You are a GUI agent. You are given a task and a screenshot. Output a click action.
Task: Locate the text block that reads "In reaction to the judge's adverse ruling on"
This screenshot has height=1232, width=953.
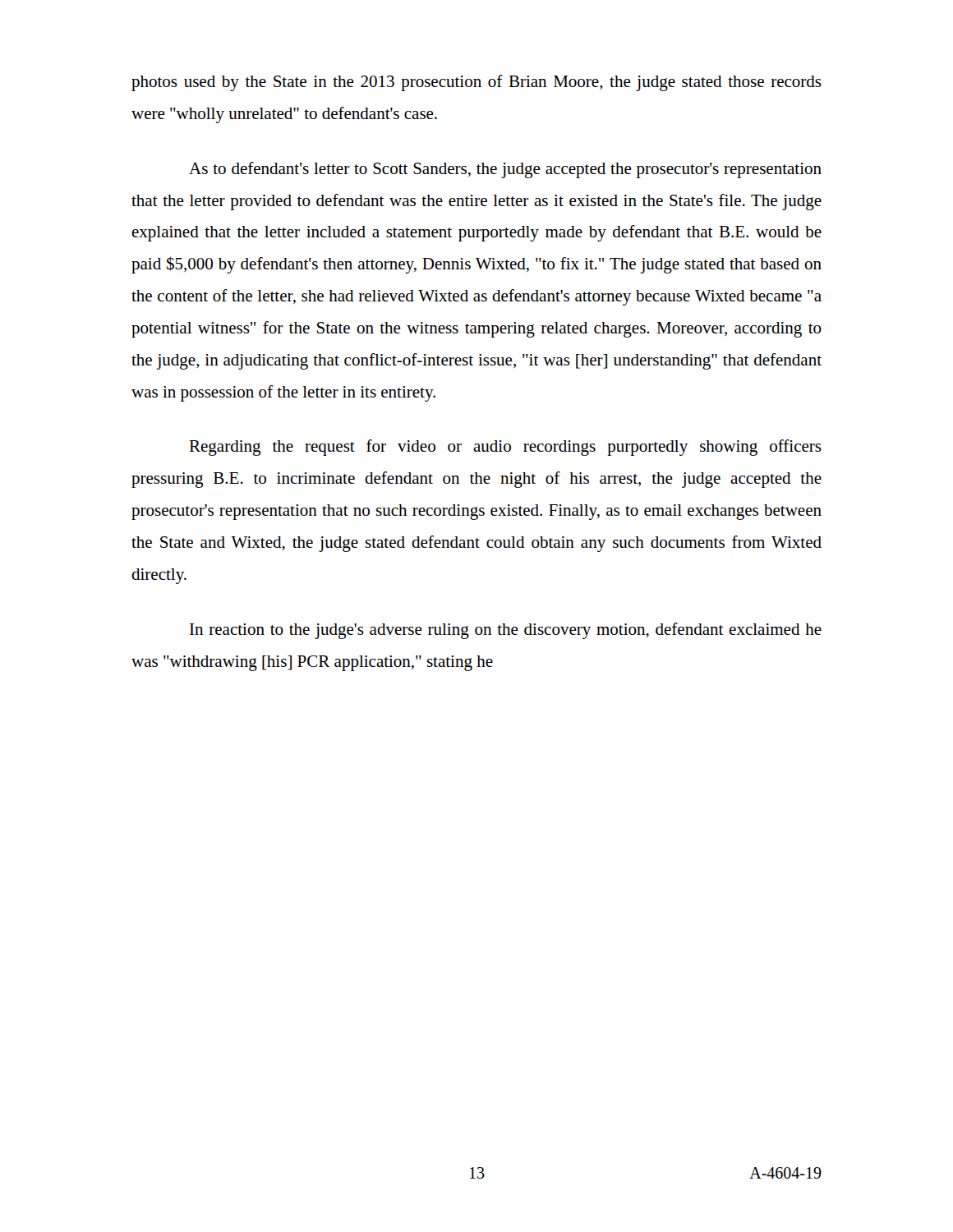click(476, 645)
